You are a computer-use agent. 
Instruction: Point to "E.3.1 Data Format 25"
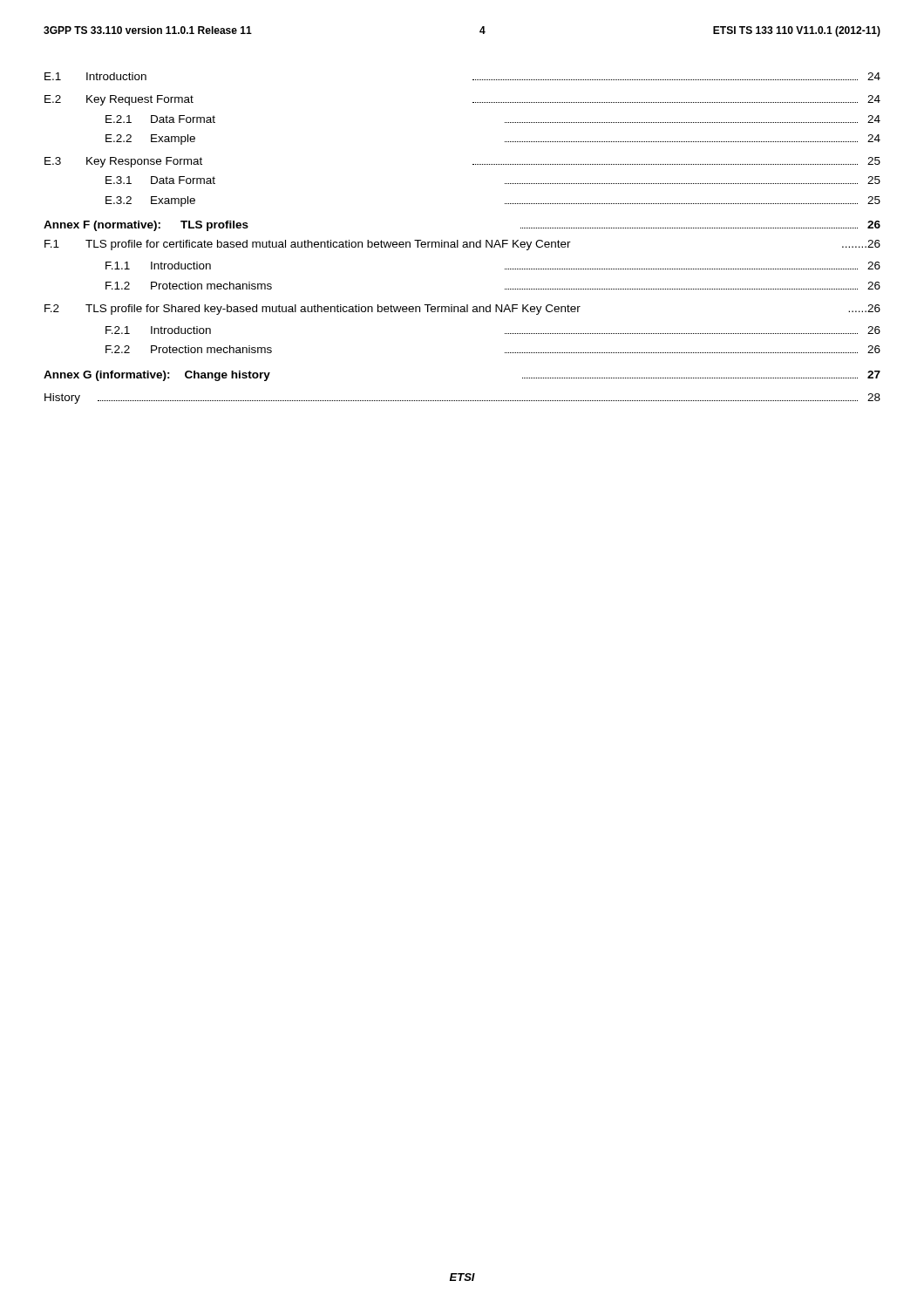[119, 180]
